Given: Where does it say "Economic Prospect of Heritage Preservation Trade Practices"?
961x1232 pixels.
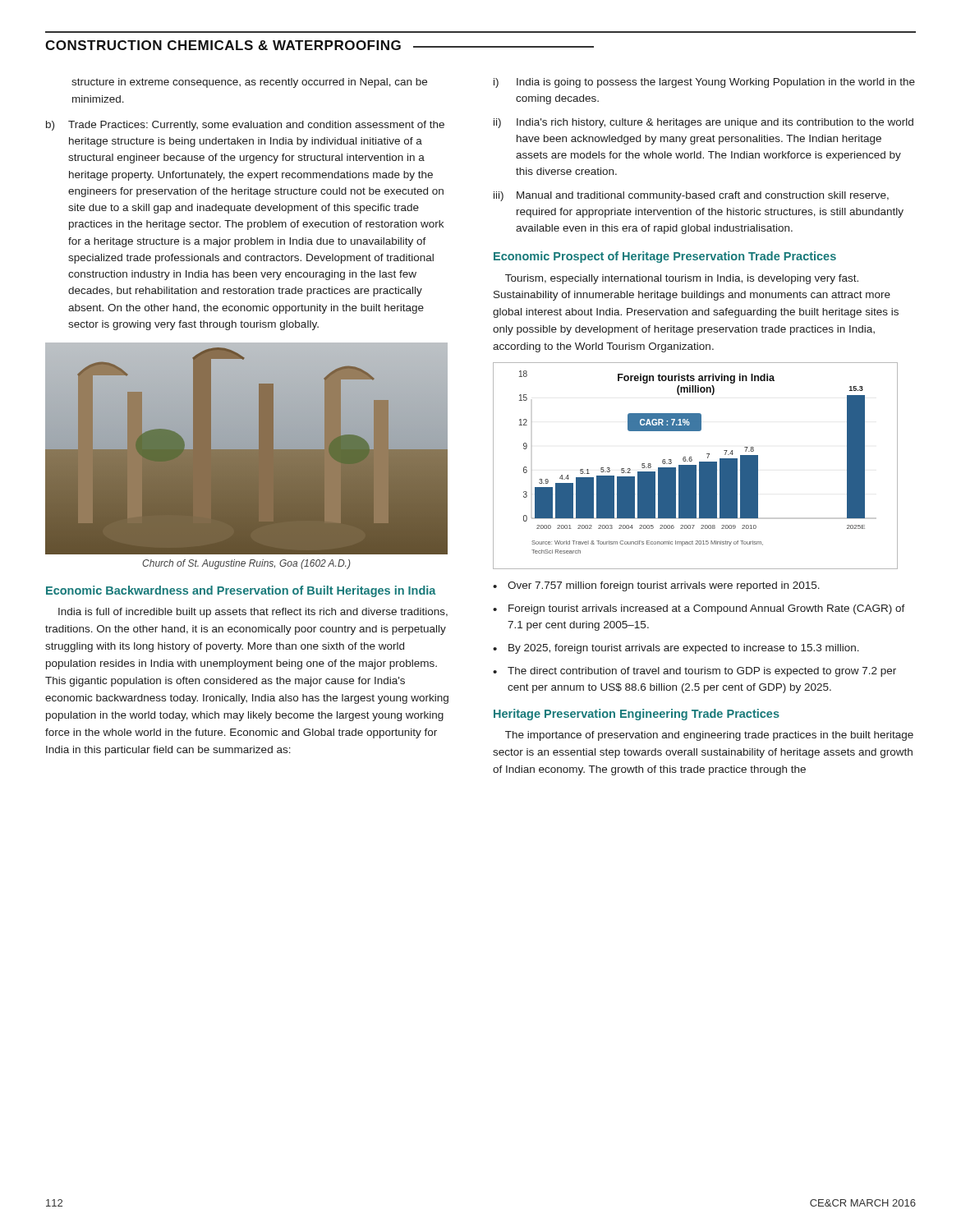Looking at the screenshot, I should [x=665, y=256].
